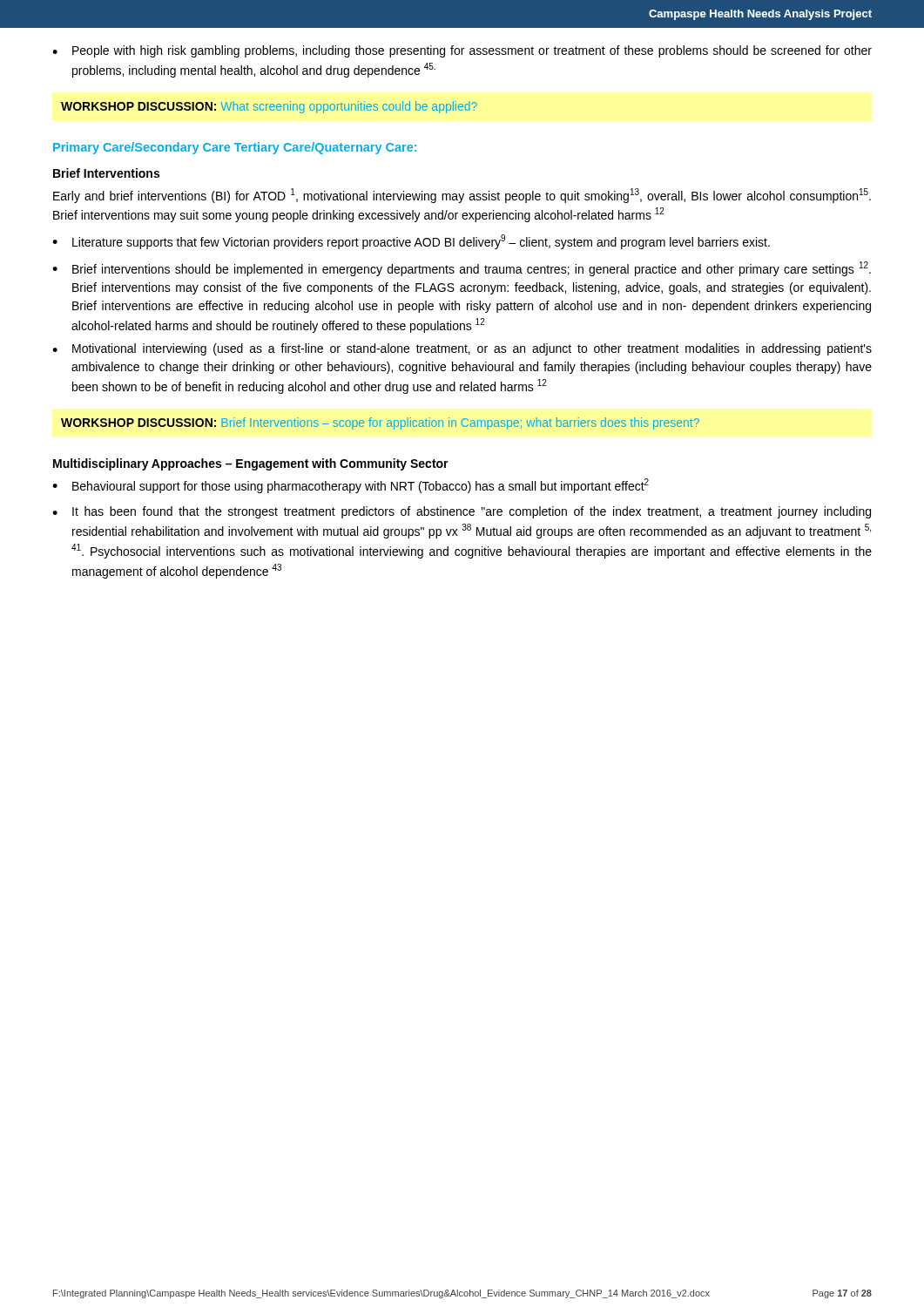The image size is (924, 1307).
Task: Point to the block starting "WORKSHOP DISCUSSION: Brief Interventions –"
Action: click(x=380, y=423)
